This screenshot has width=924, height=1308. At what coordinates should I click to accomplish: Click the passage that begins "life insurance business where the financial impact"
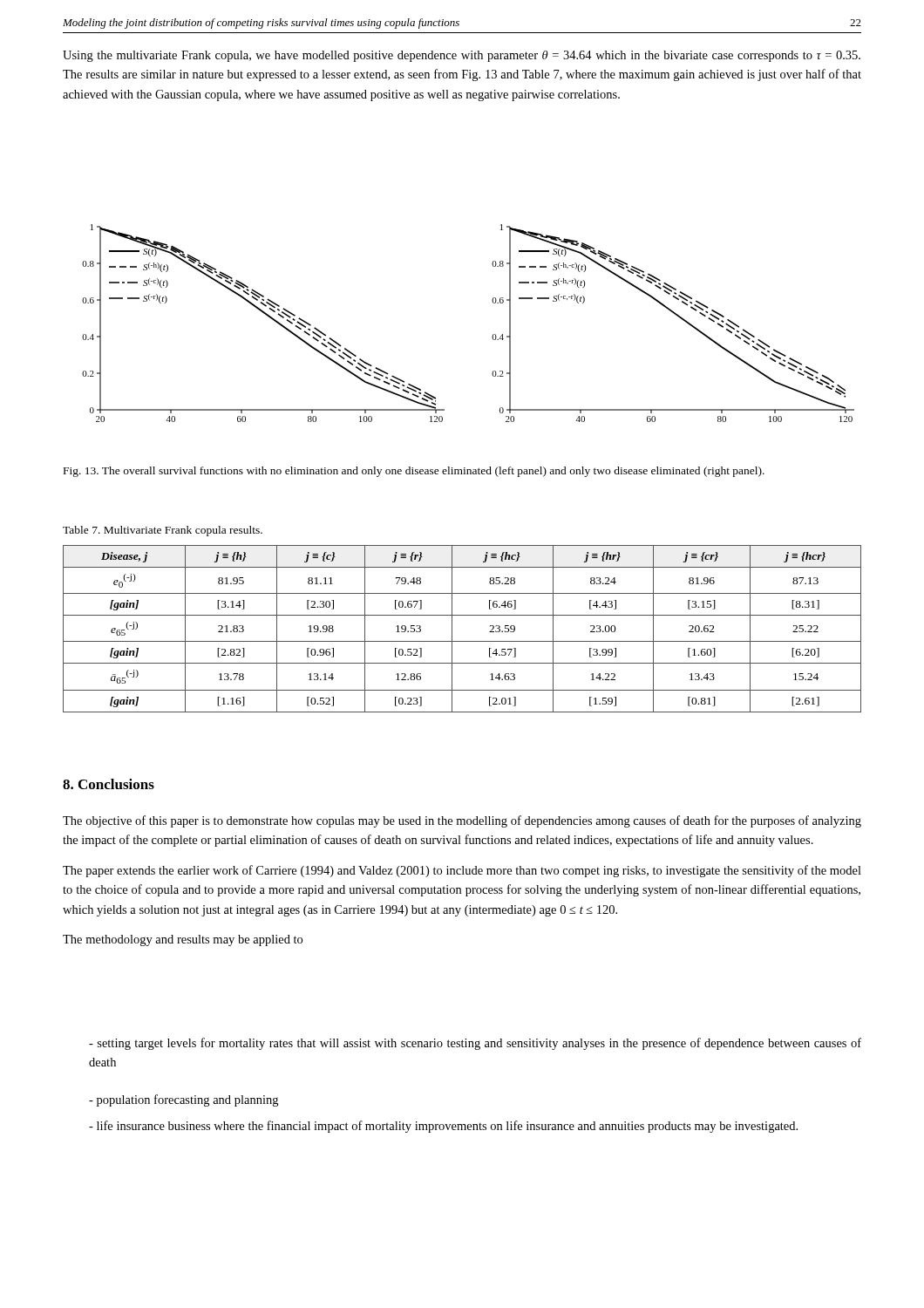point(444,1126)
